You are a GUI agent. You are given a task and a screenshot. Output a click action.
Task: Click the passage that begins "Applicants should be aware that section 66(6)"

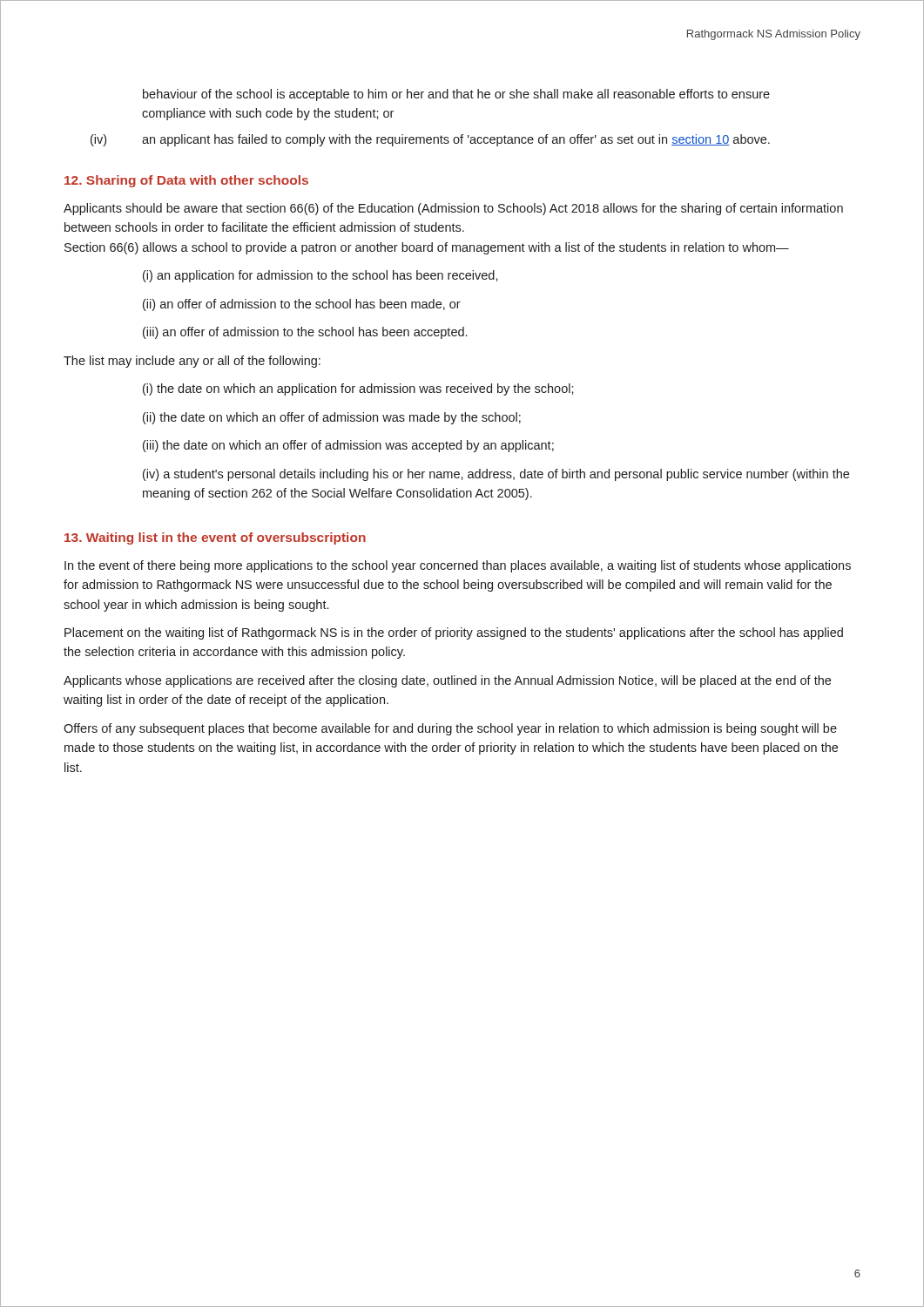[453, 228]
